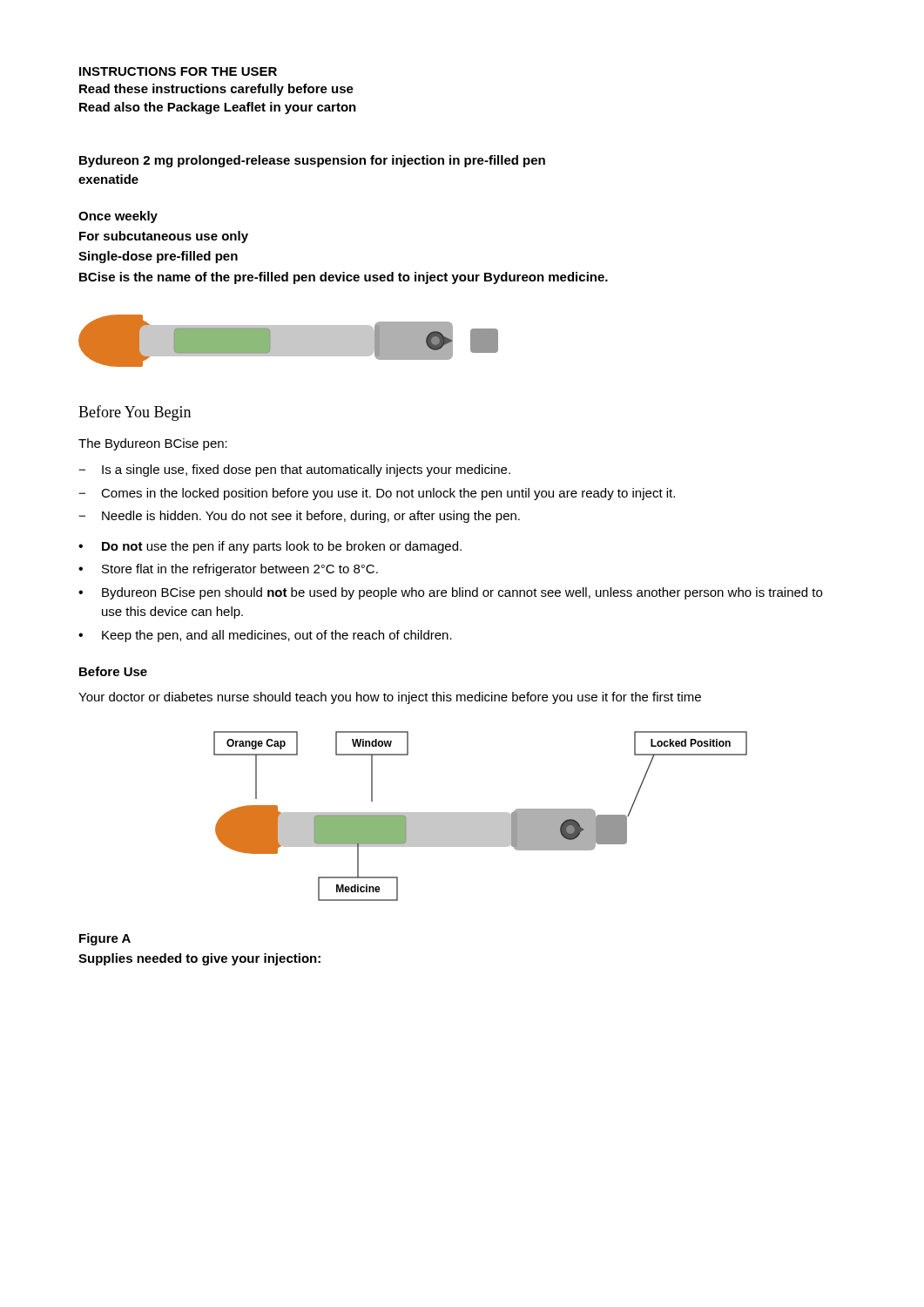Point to the region starting "Before You Begin"
This screenshot has height=1307, width=924.
135,412
